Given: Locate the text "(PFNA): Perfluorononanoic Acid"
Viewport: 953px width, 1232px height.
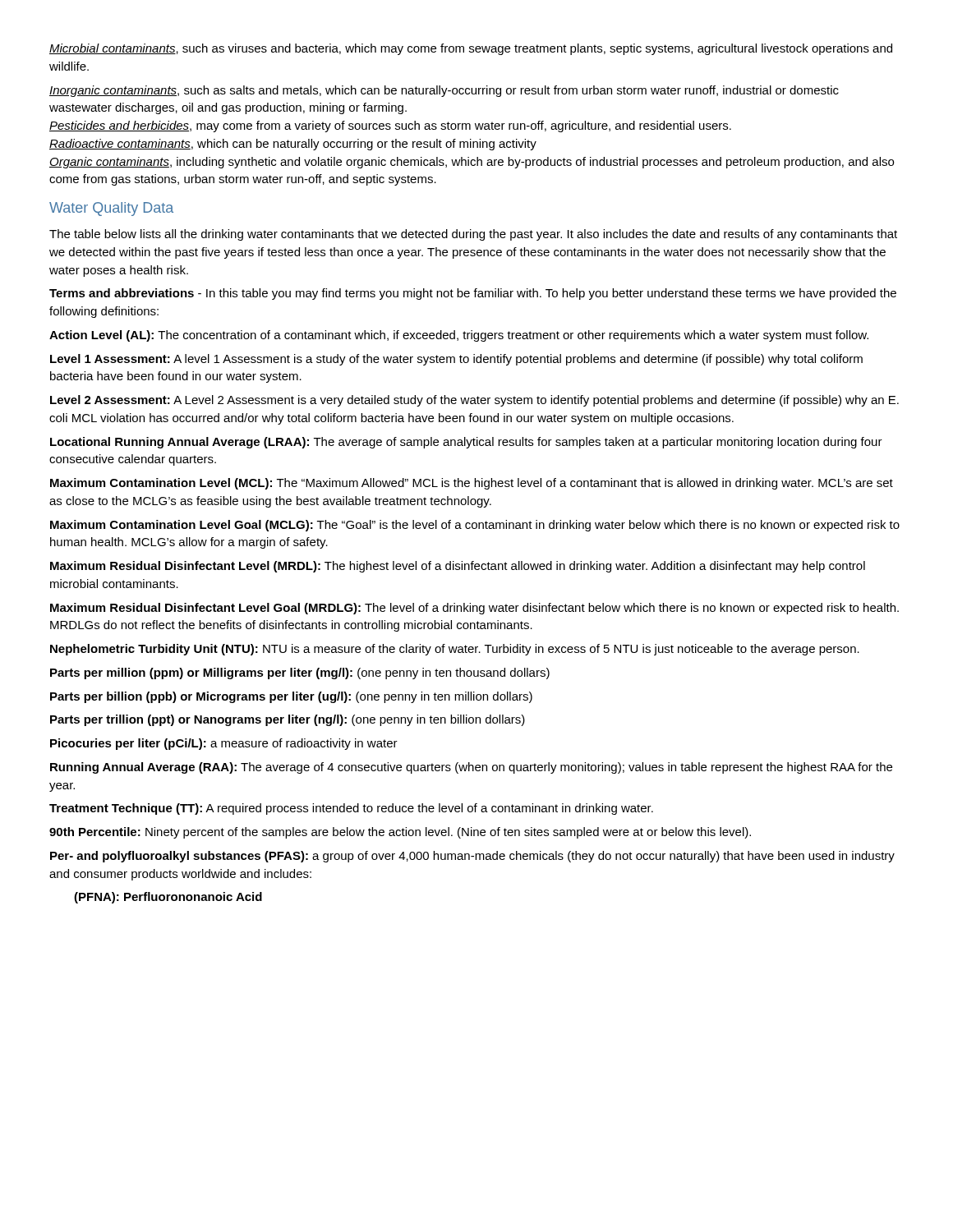Looking at the screenshot, I should pyautogui.click(x=168, y=898).
